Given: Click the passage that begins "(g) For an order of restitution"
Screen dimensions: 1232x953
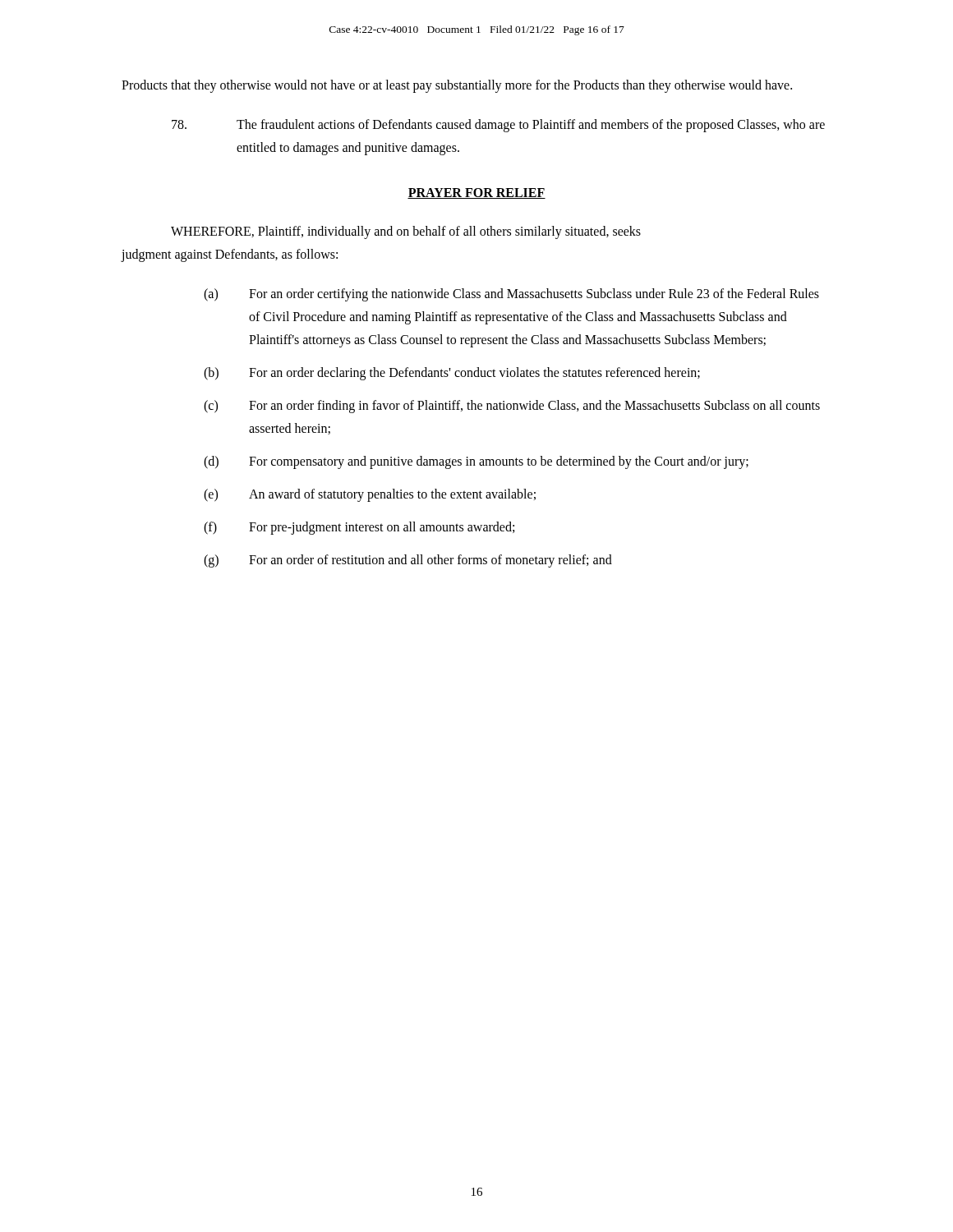Looking at the screenshot, I should pyautogui.click(x=518, y=560).
